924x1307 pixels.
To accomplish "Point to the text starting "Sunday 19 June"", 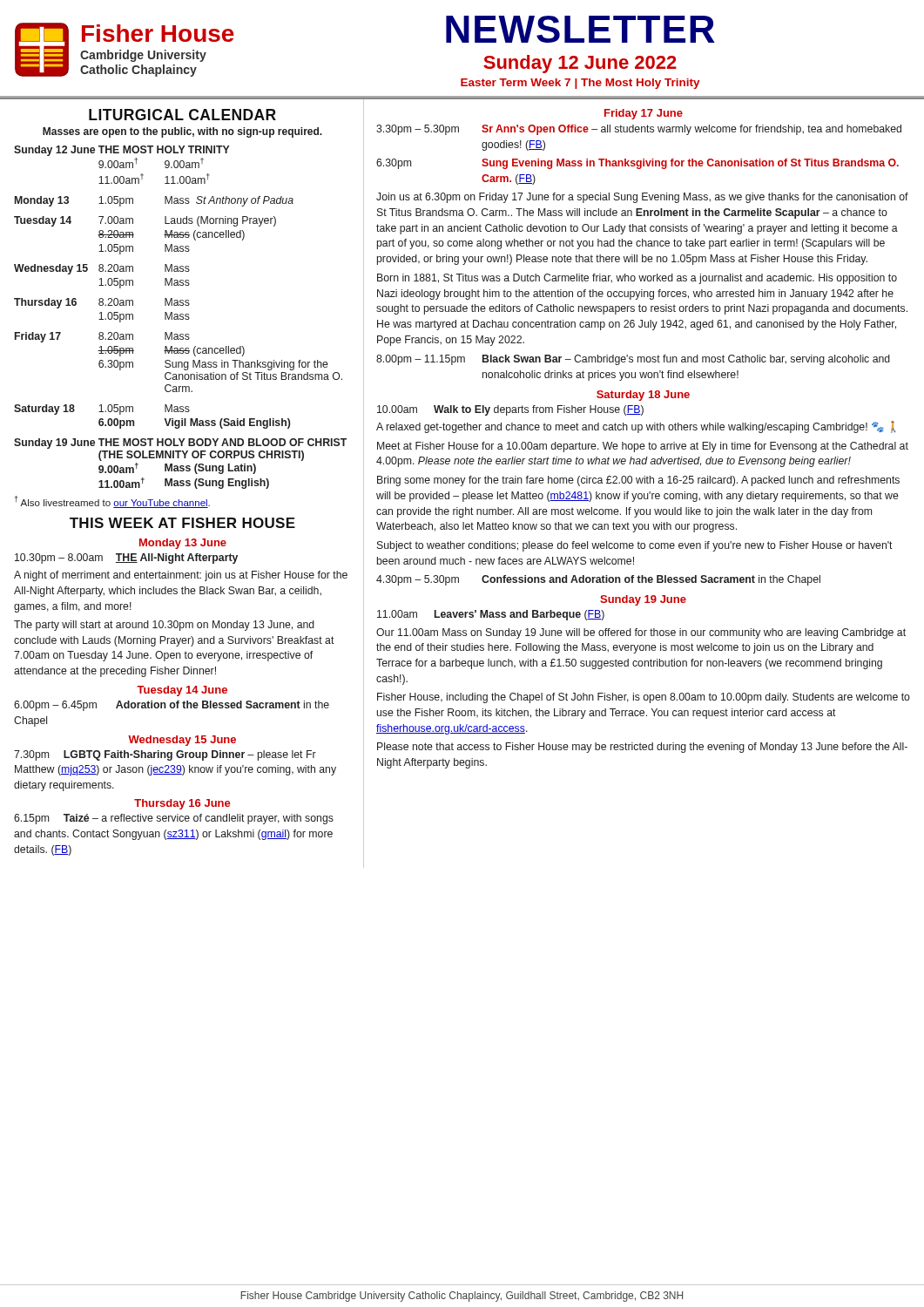I will (x=643, y=599).
